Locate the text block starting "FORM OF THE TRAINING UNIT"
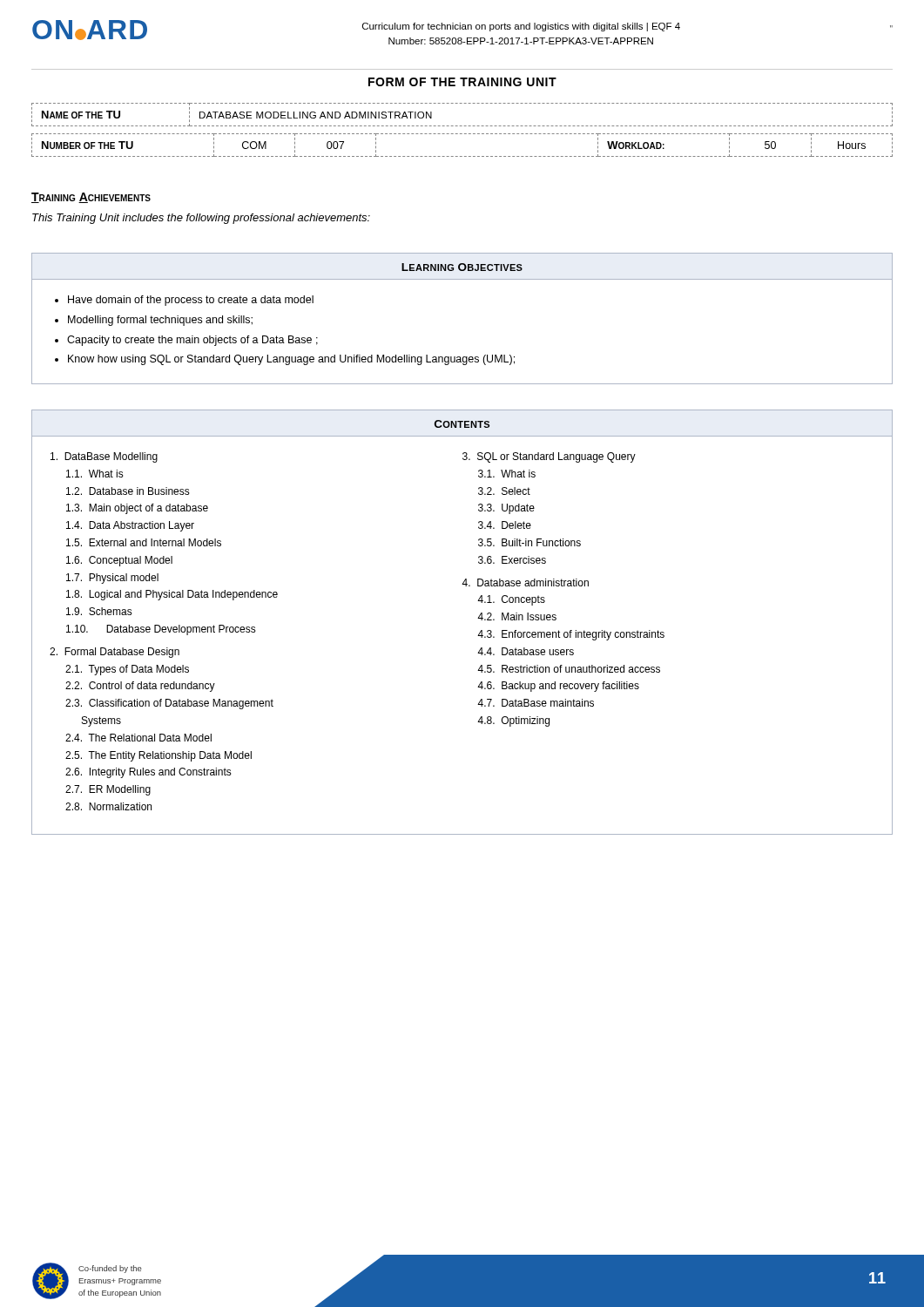Screen dimensions: 1307x924 pyautogui.click(x=462, y=82)
